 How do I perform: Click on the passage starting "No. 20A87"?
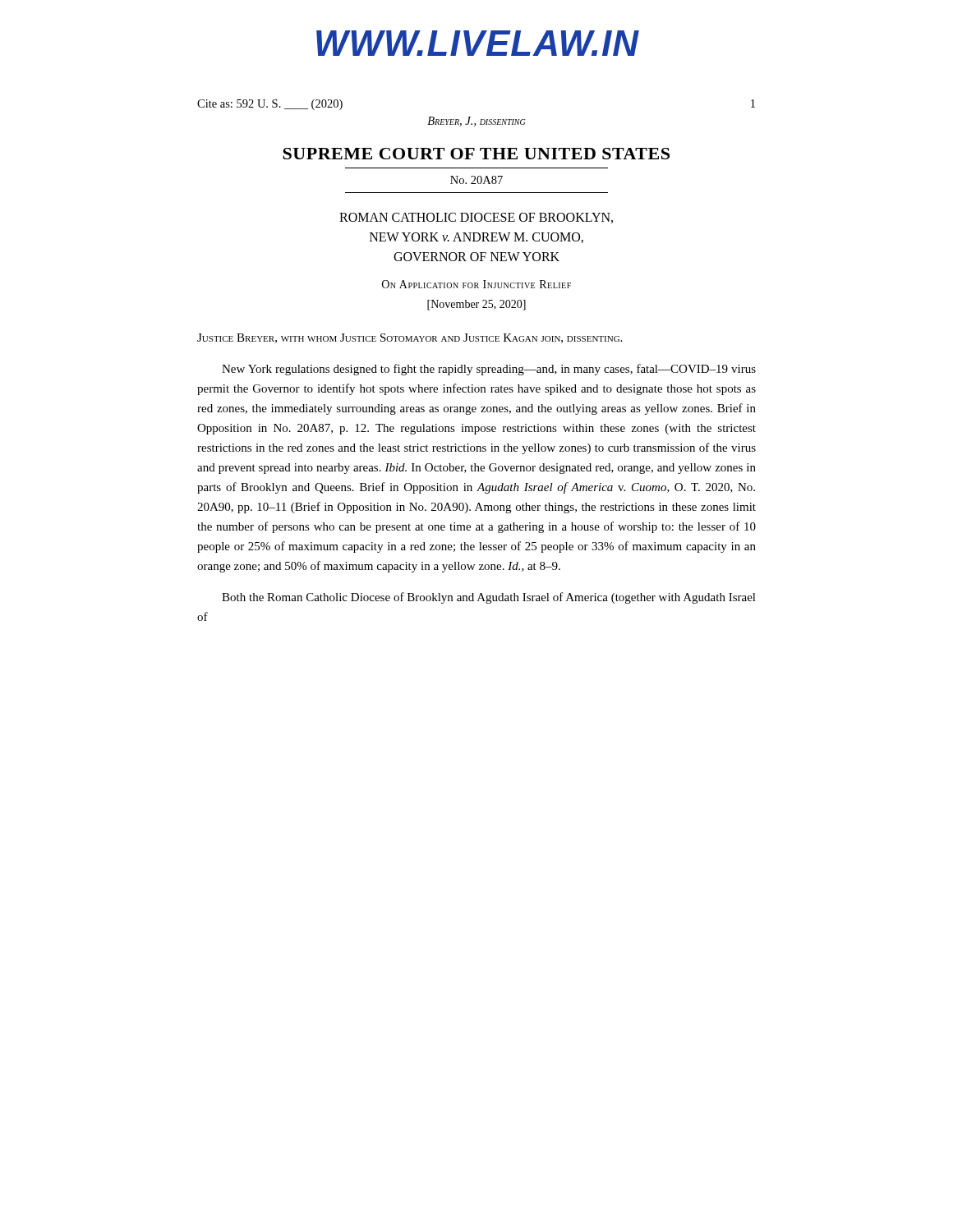[x=476, y=180]
